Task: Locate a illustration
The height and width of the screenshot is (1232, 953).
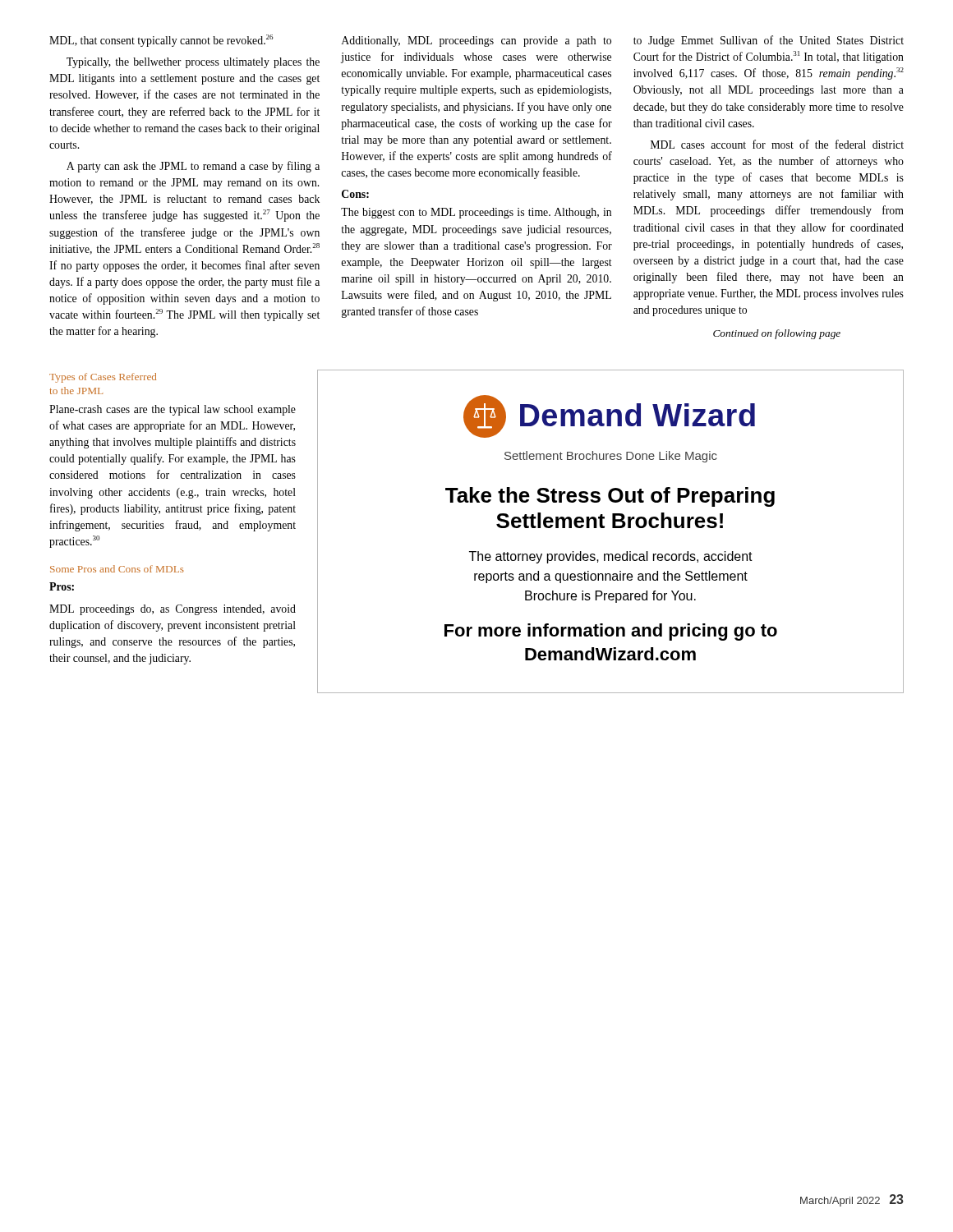Action: (610, 532)
